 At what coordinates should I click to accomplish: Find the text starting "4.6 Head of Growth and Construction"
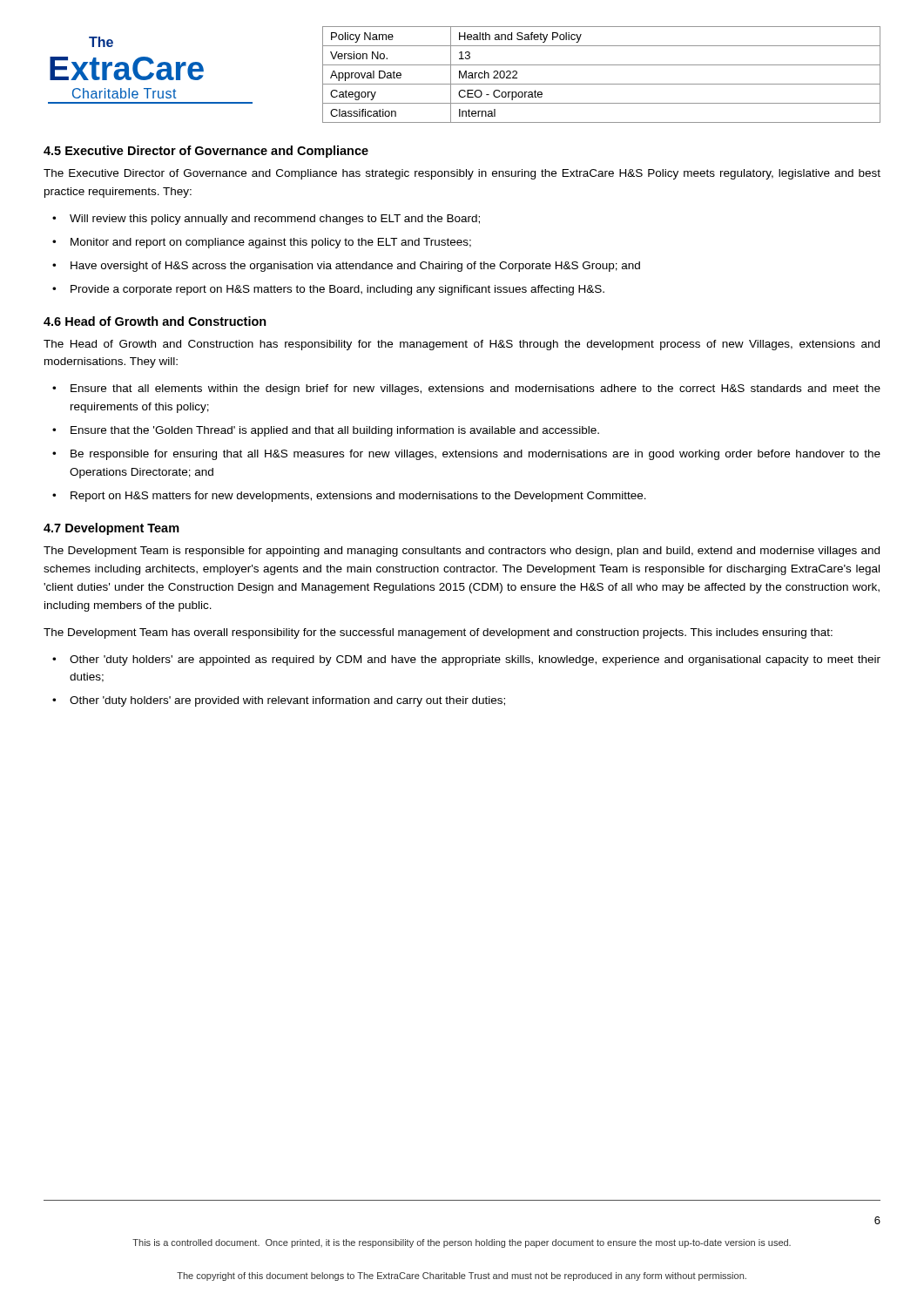coord(155,321)
